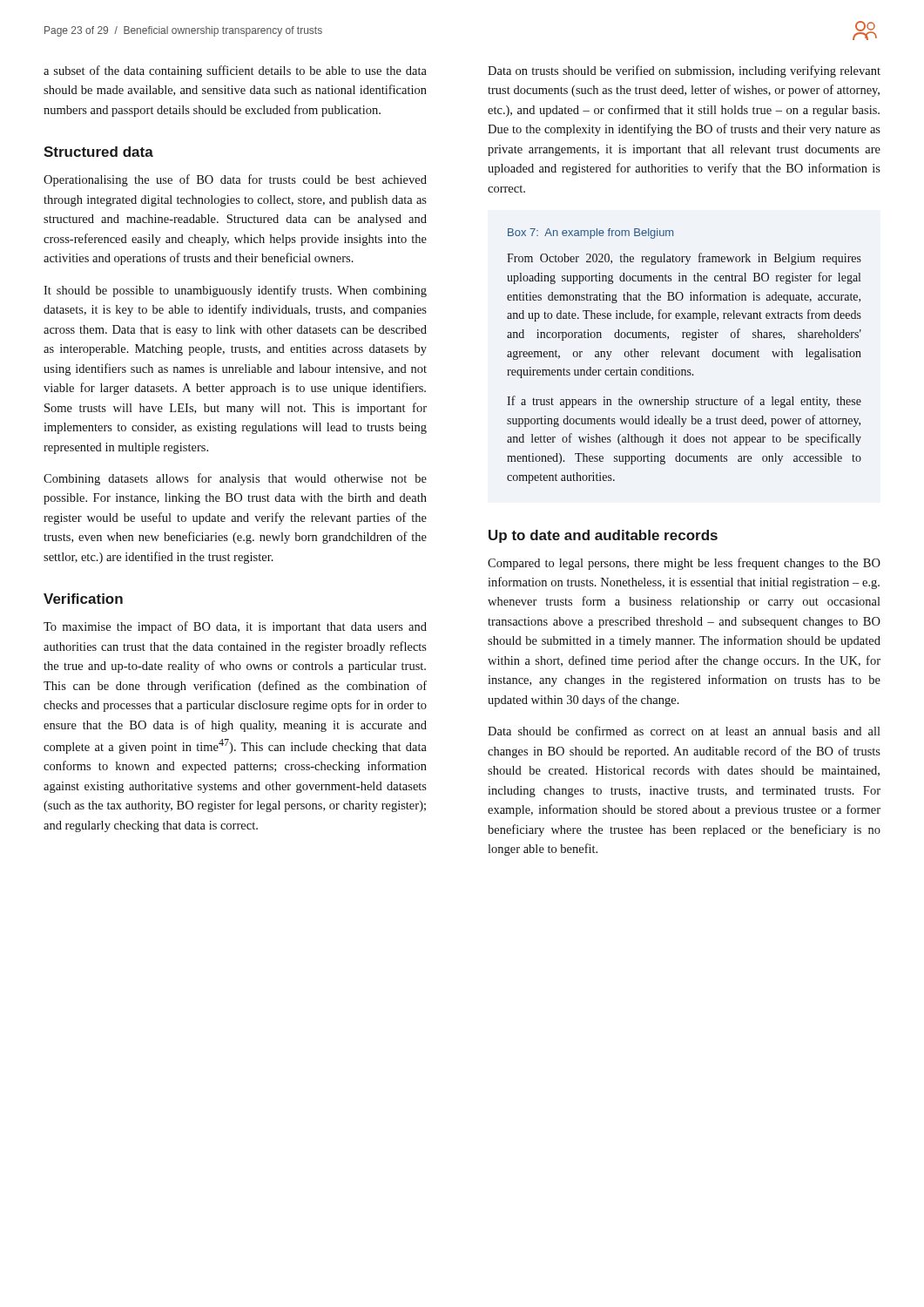The width and height of the screenshot is (924, 1307).
Task: Select the text block containing "Combining datasets allows for analysis that would otherwise"
Action: tap(235, 517)
